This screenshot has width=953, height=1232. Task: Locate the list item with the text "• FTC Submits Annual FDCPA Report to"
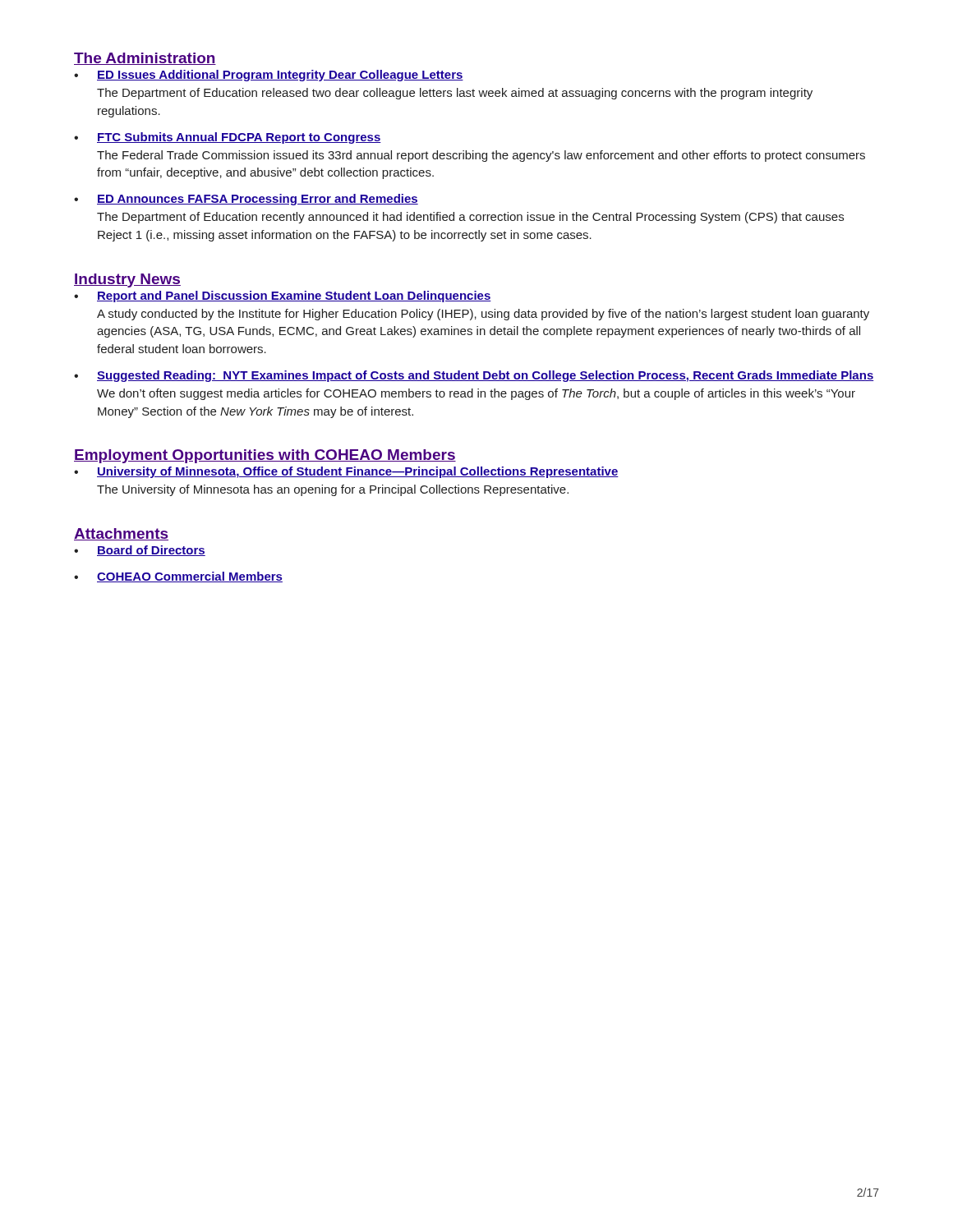(476, 155)
